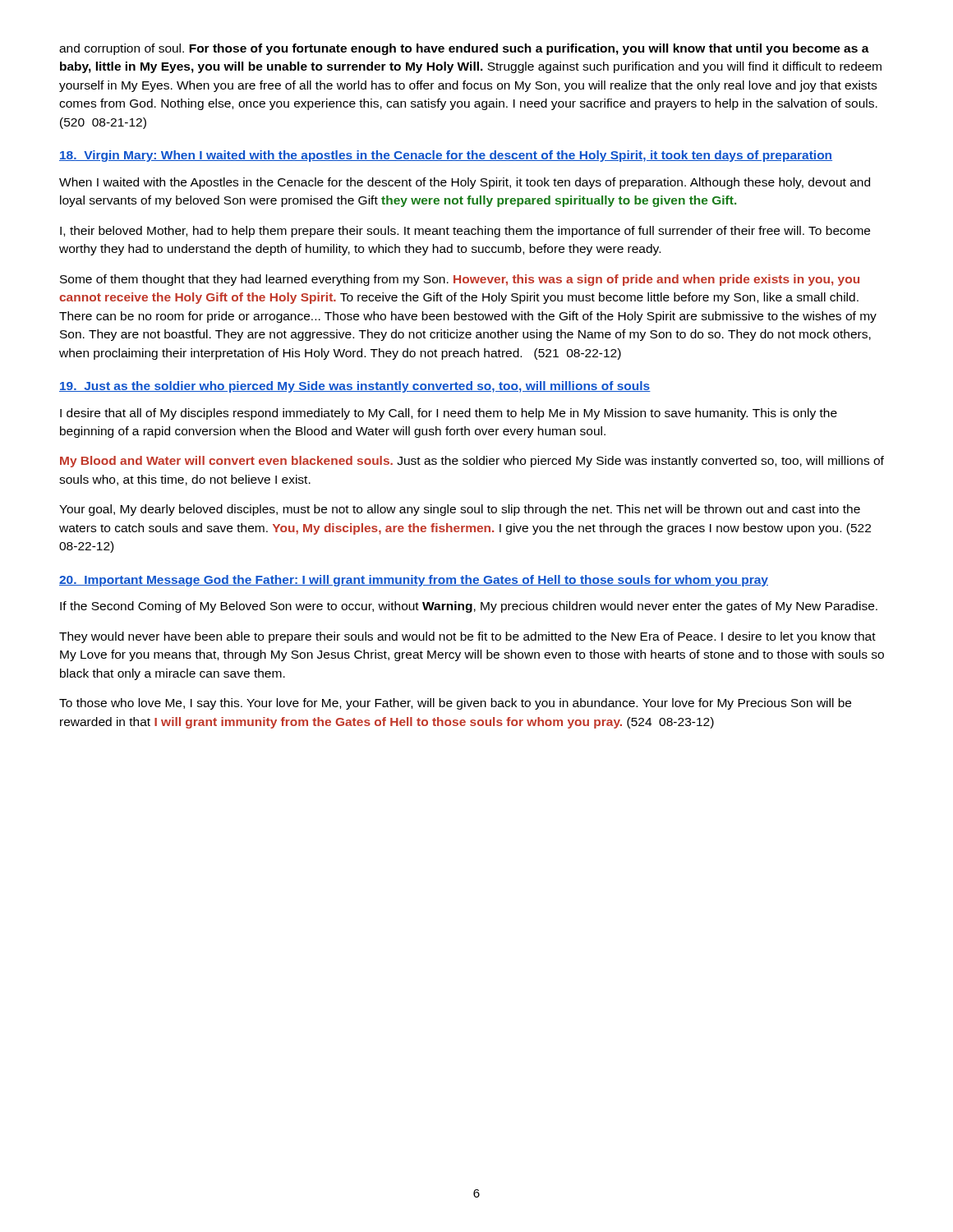
Task: Find the text starting "I, their beloved"
Action: (465, 239)
